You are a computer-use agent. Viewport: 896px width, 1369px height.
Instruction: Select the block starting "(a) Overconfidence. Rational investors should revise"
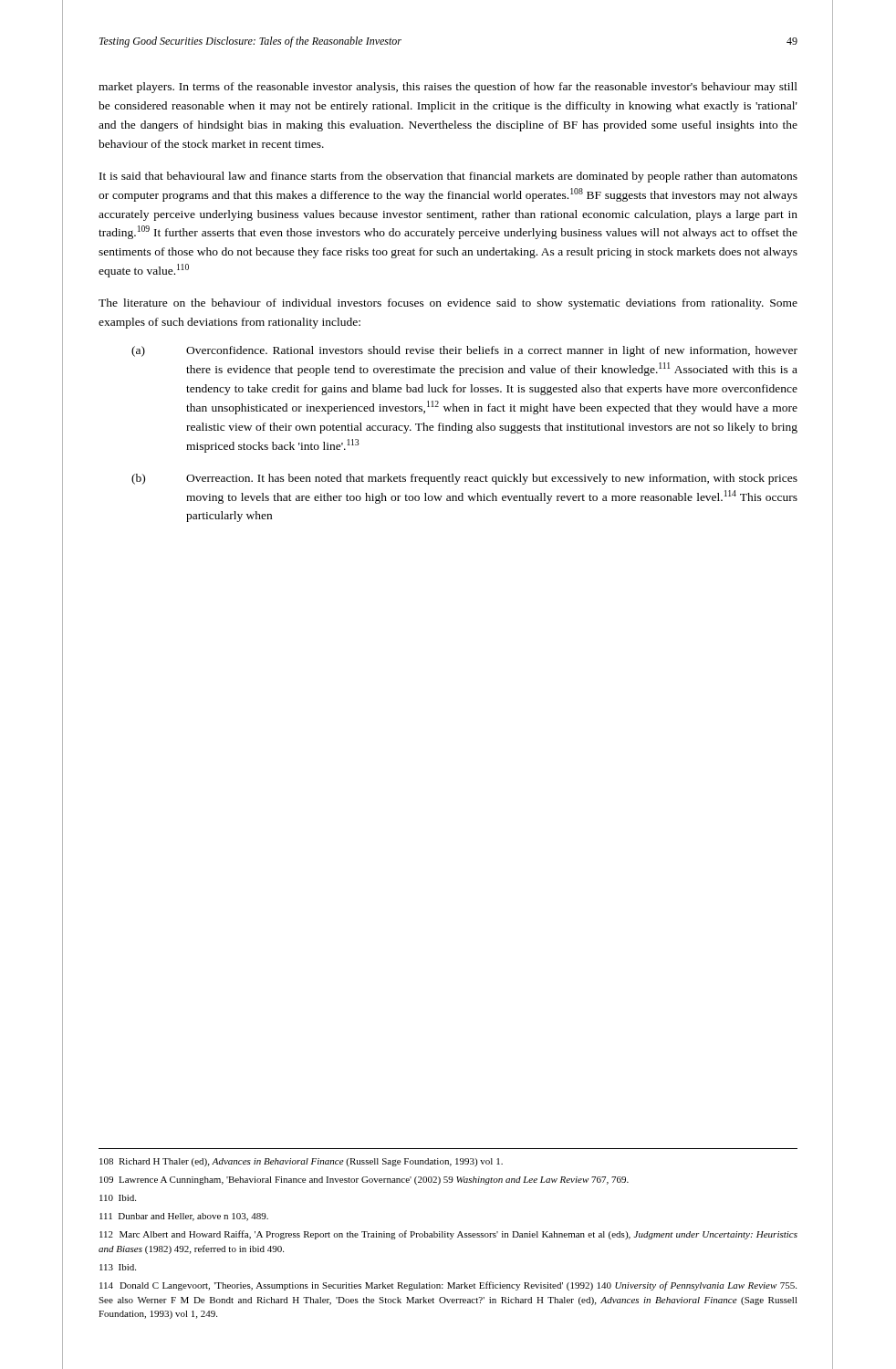448,399
